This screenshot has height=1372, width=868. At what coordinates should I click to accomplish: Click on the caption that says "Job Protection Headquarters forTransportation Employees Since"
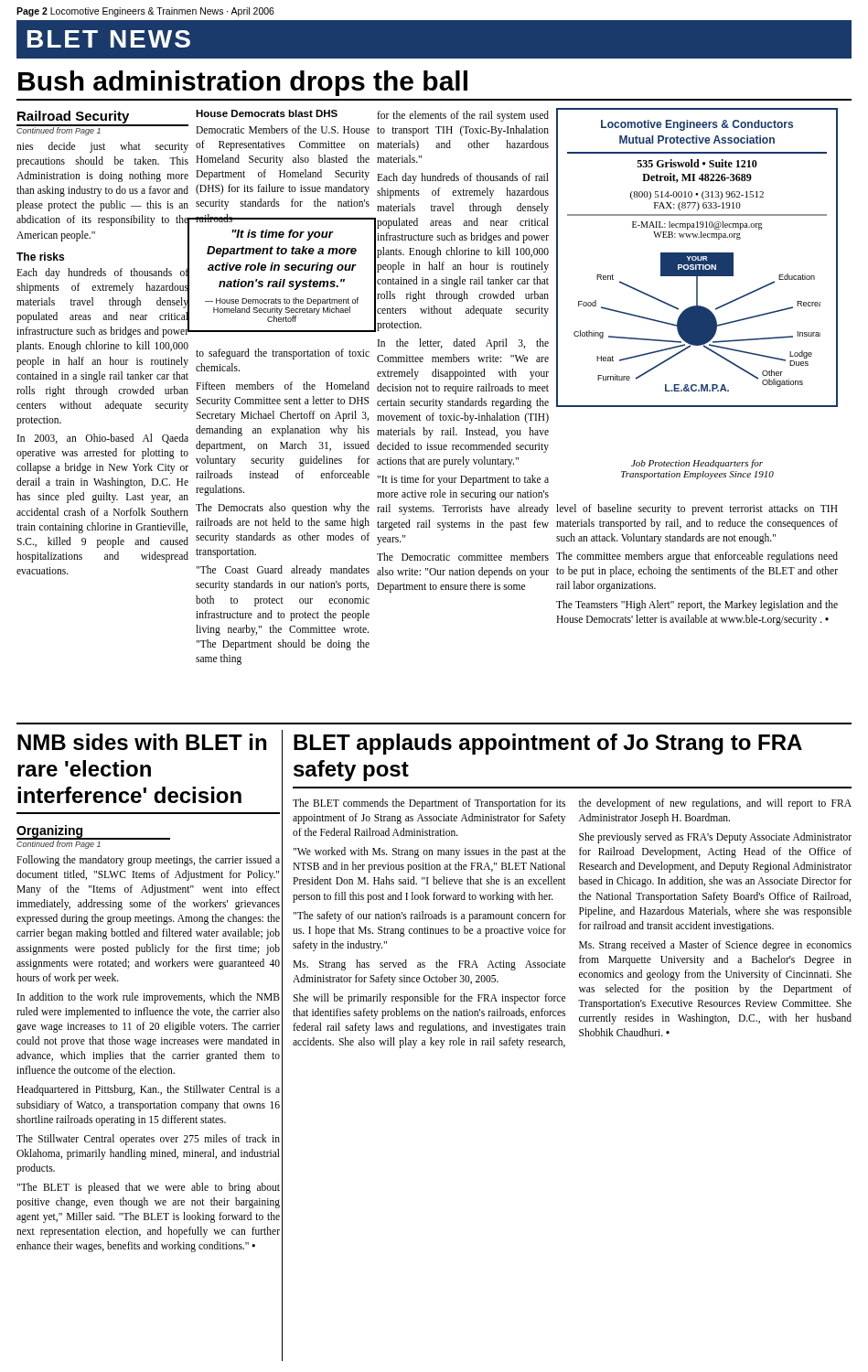pyautogui.click(x=697, y=468)
